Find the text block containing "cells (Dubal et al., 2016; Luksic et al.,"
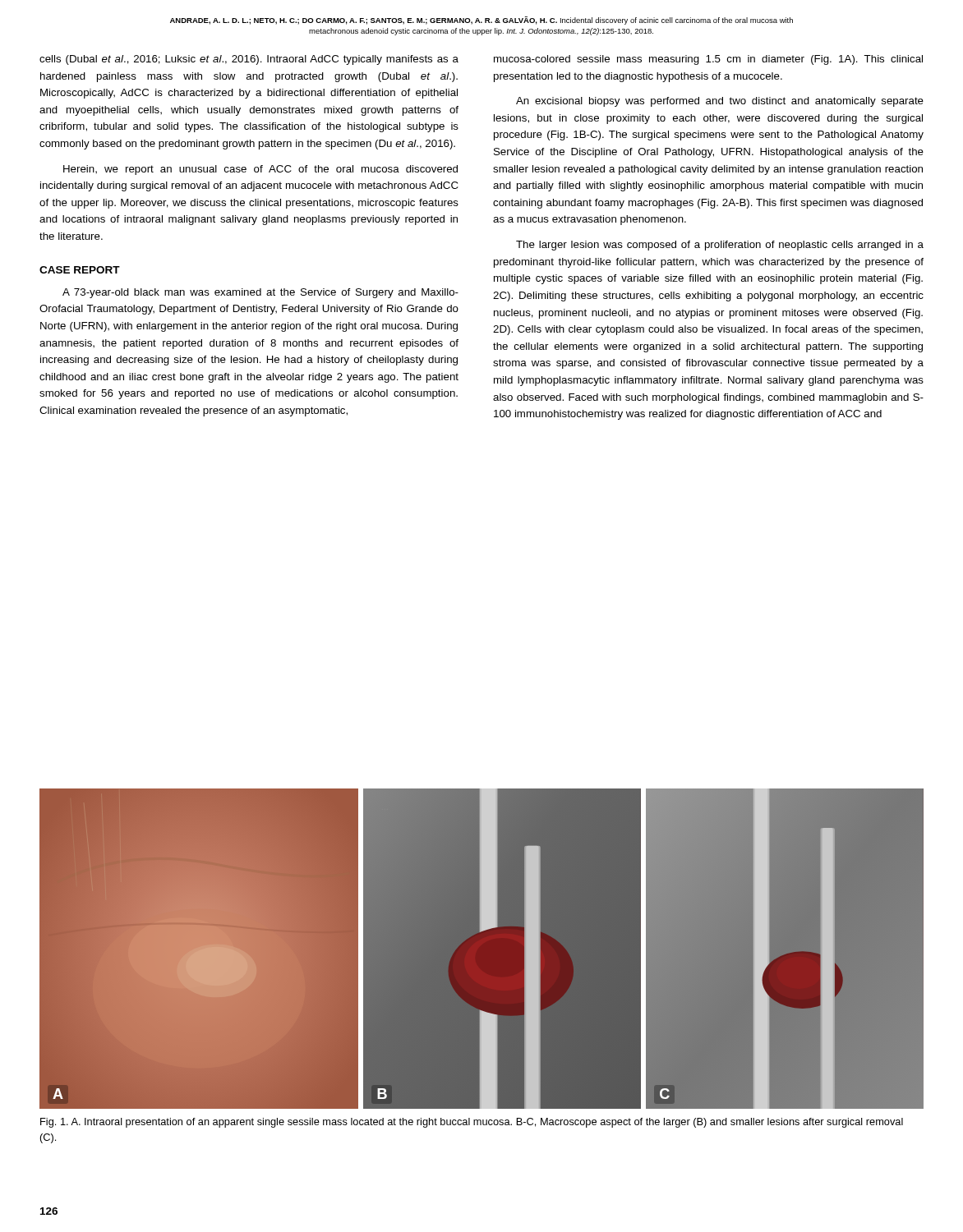This screenshot has width=963, height=1232. pyautogui.click(x=249, y=102)
